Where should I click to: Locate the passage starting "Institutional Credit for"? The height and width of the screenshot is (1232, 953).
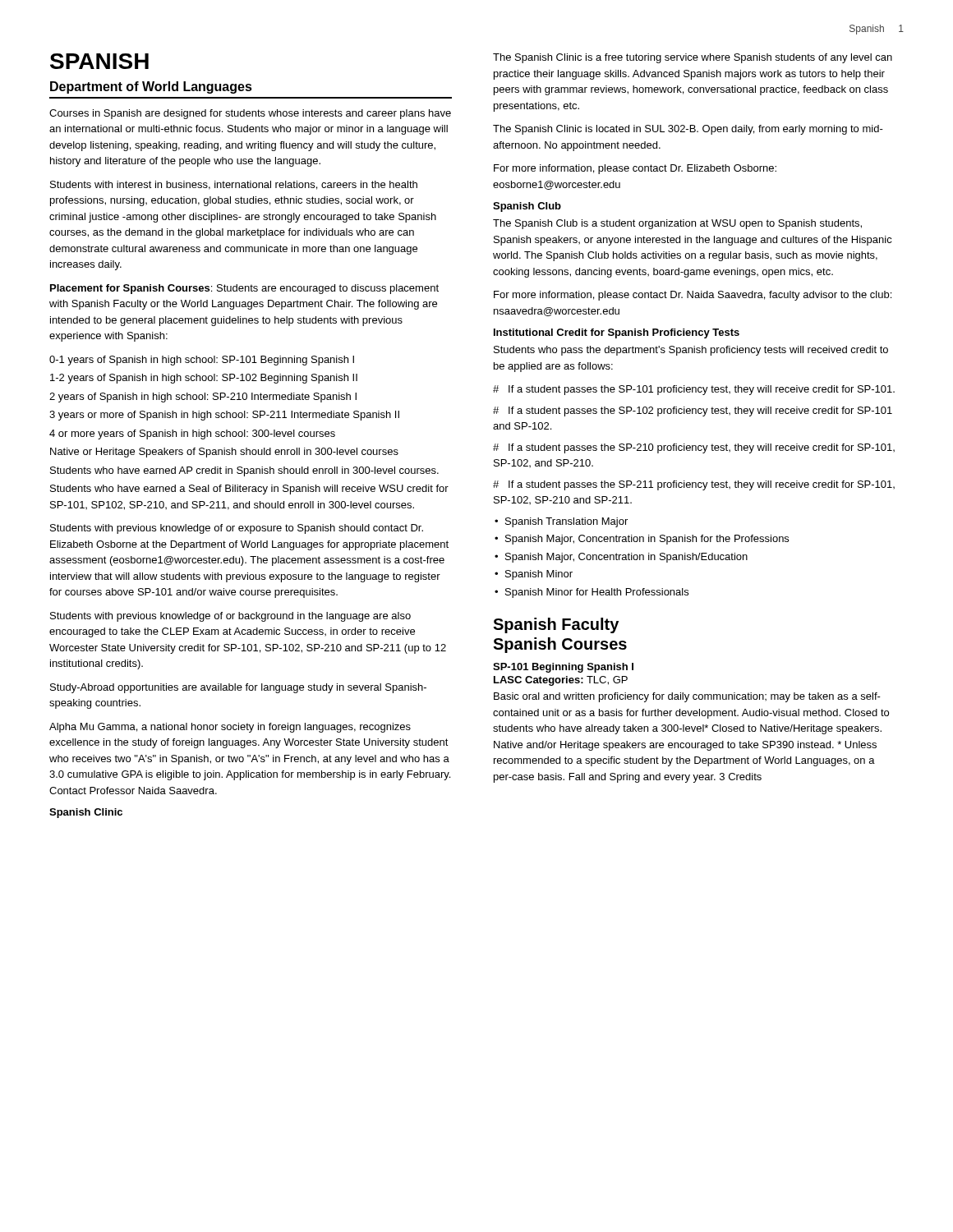click(616, 332)
